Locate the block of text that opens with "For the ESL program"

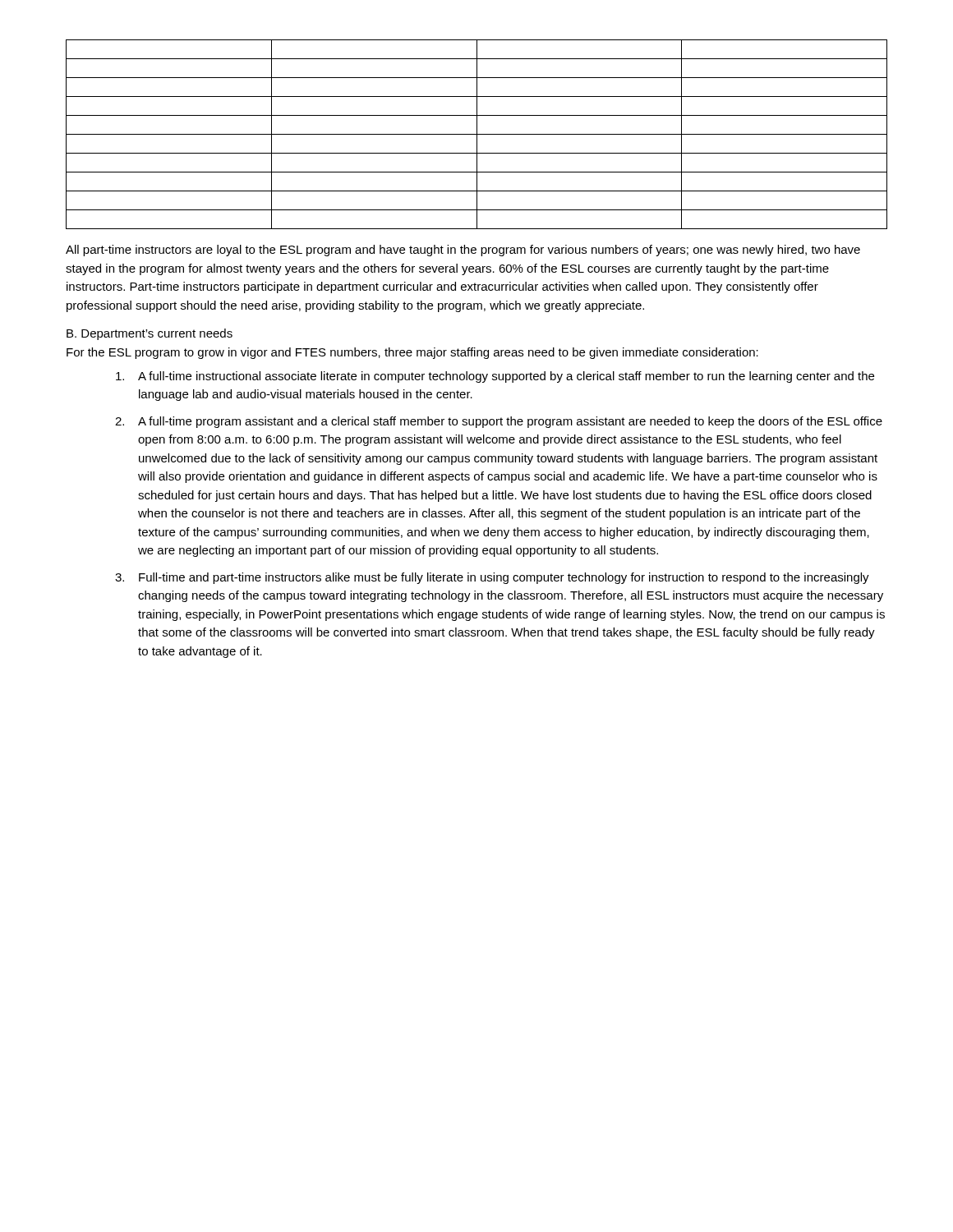(412, 352)
